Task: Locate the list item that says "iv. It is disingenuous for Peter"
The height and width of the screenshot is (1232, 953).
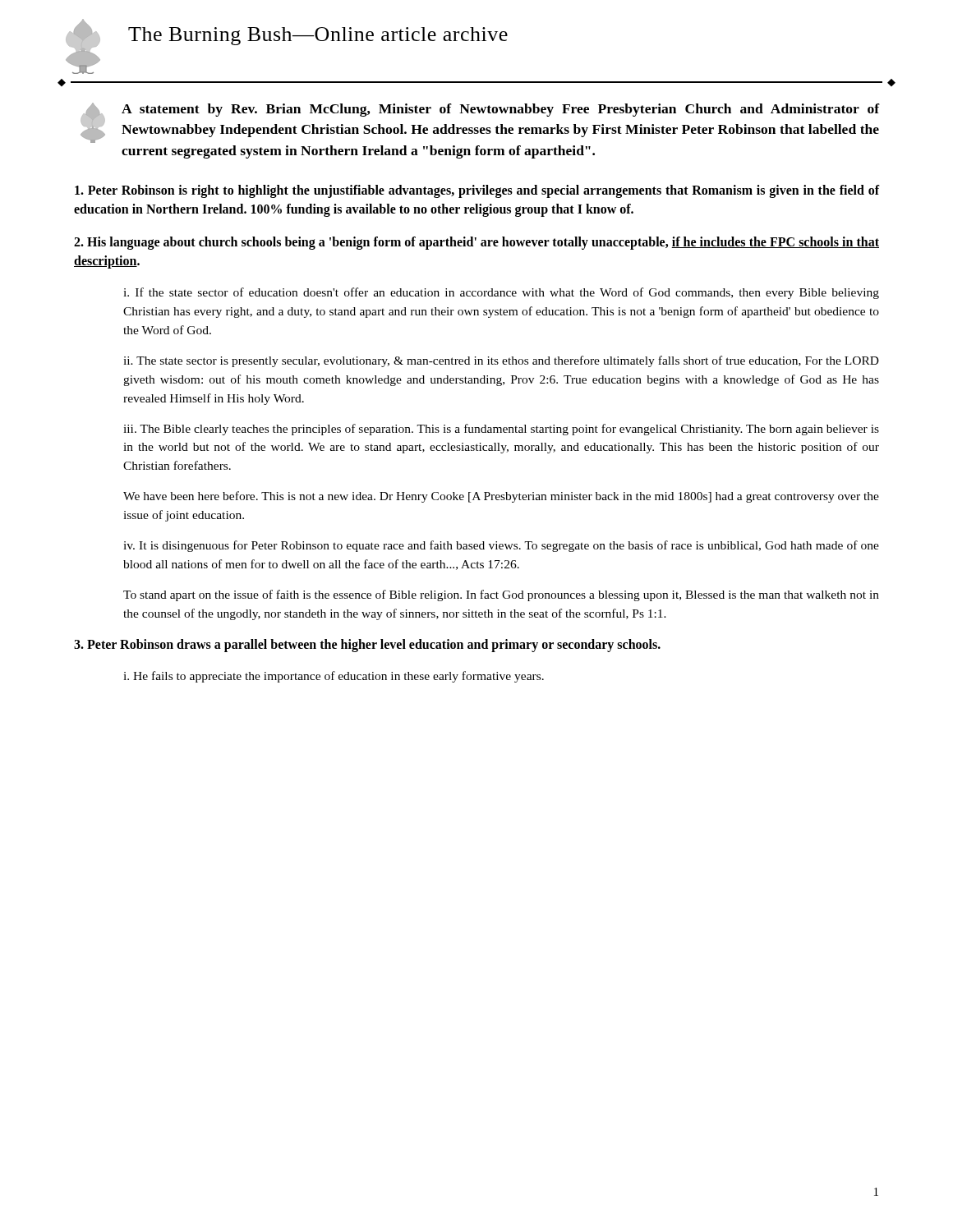Action: 501,555
